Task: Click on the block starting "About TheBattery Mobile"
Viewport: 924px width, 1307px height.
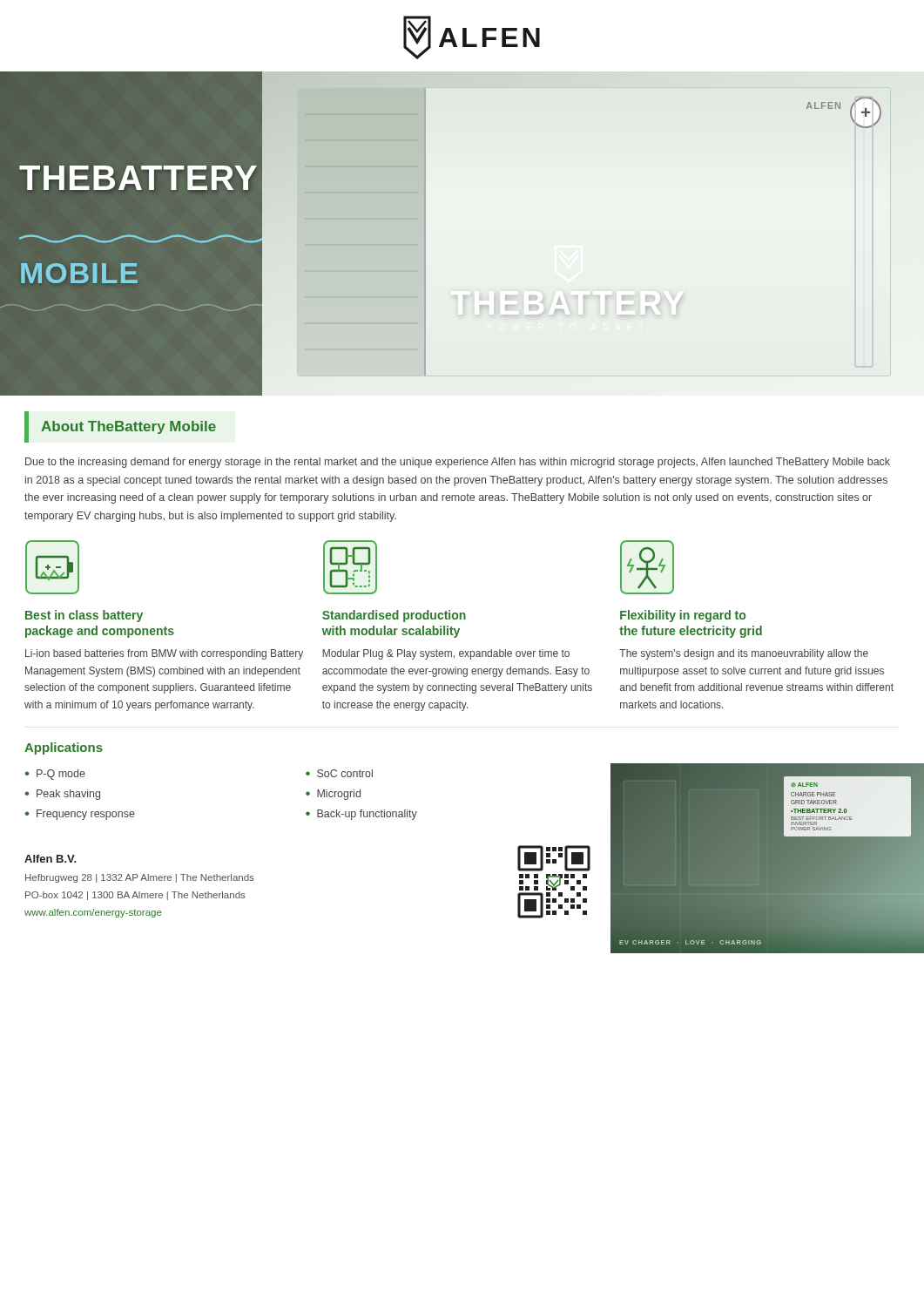Action: click(130, 427)
